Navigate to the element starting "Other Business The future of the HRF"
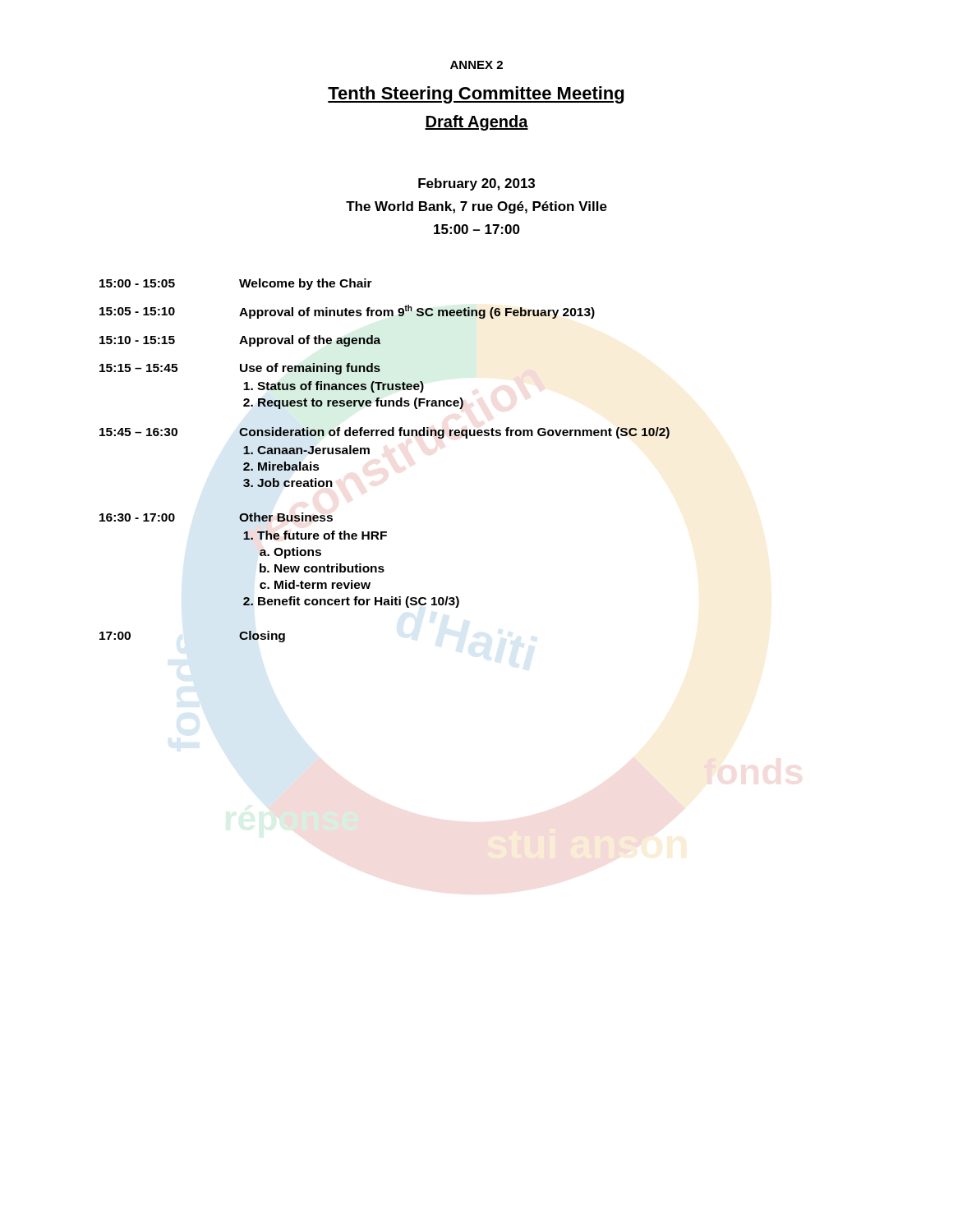This screenshot has height=1232, width=953. point(286,517)
